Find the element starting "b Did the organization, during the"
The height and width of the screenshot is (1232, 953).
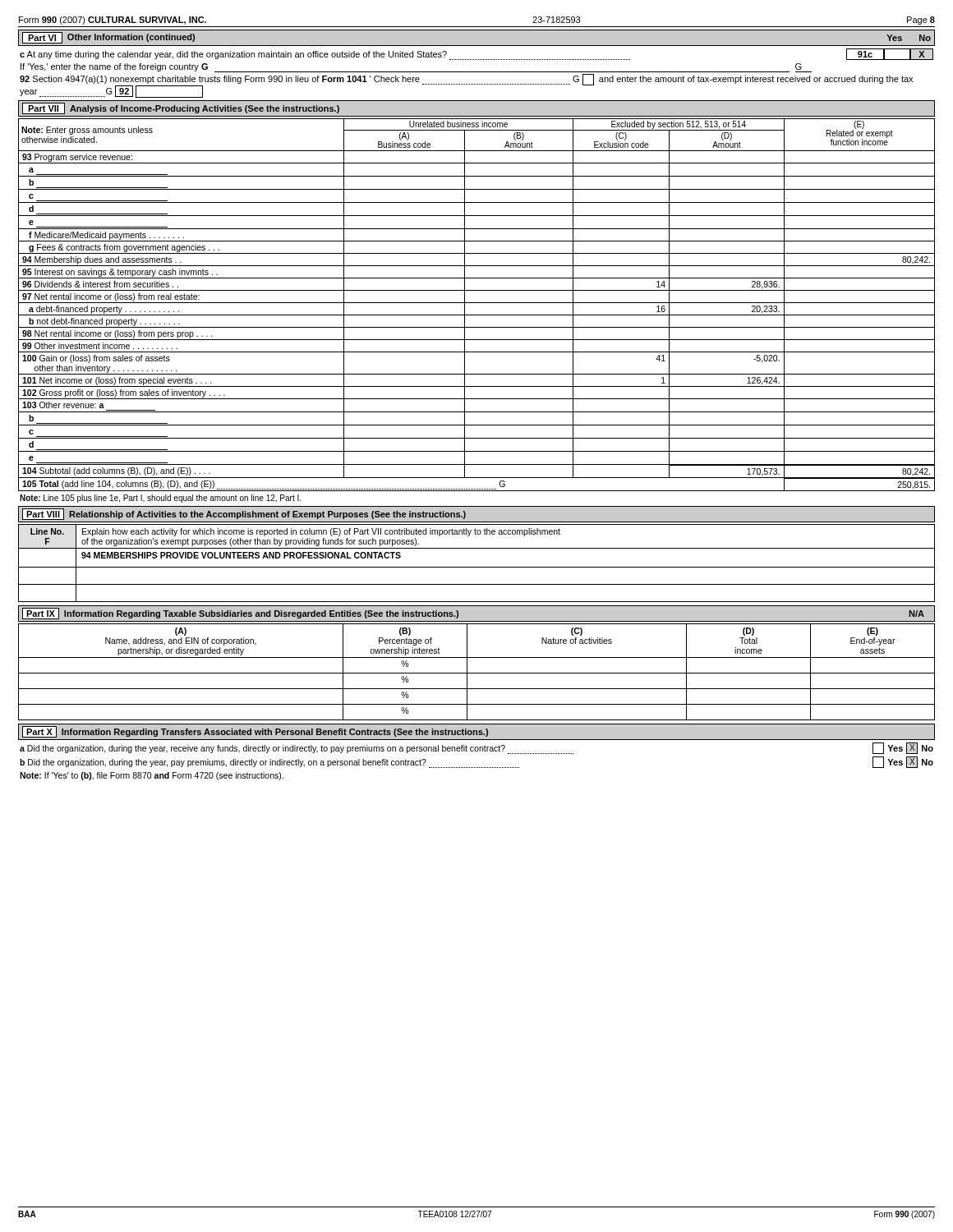[x=476, y=762]
